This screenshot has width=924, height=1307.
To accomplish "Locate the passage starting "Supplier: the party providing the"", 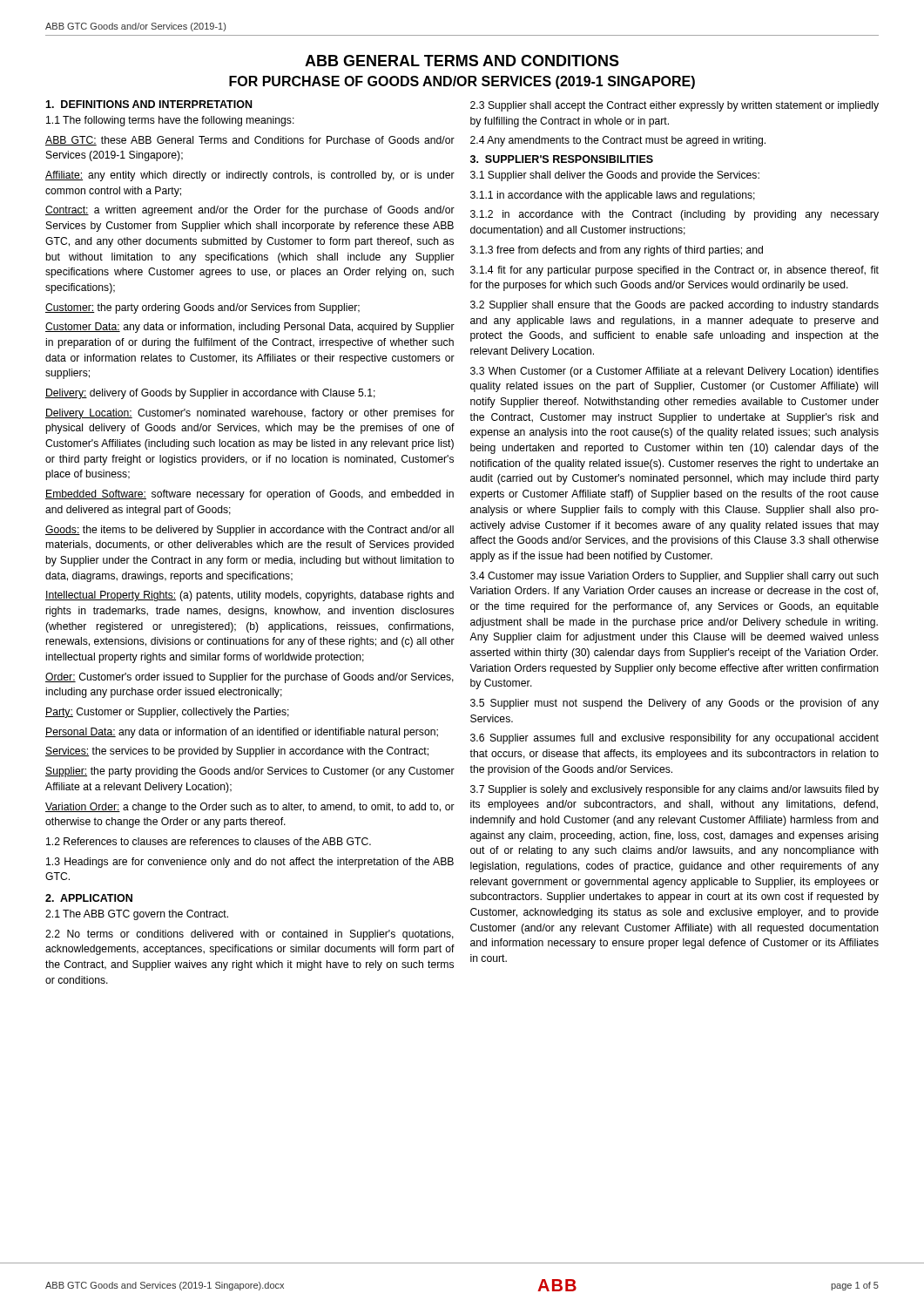I will [x=250, y=779].
